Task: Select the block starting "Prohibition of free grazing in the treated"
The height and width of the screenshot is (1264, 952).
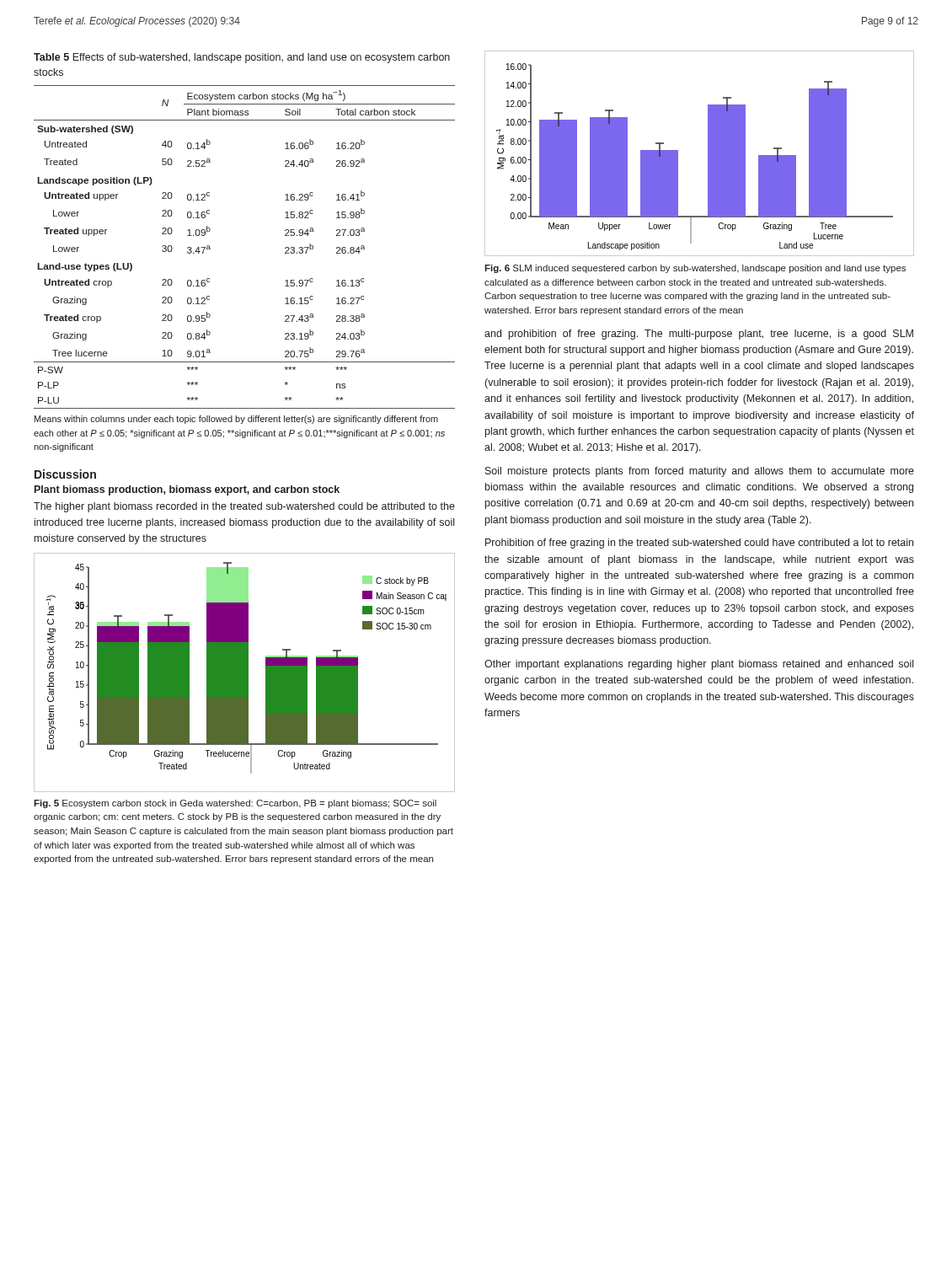Action: click(699, 592)
